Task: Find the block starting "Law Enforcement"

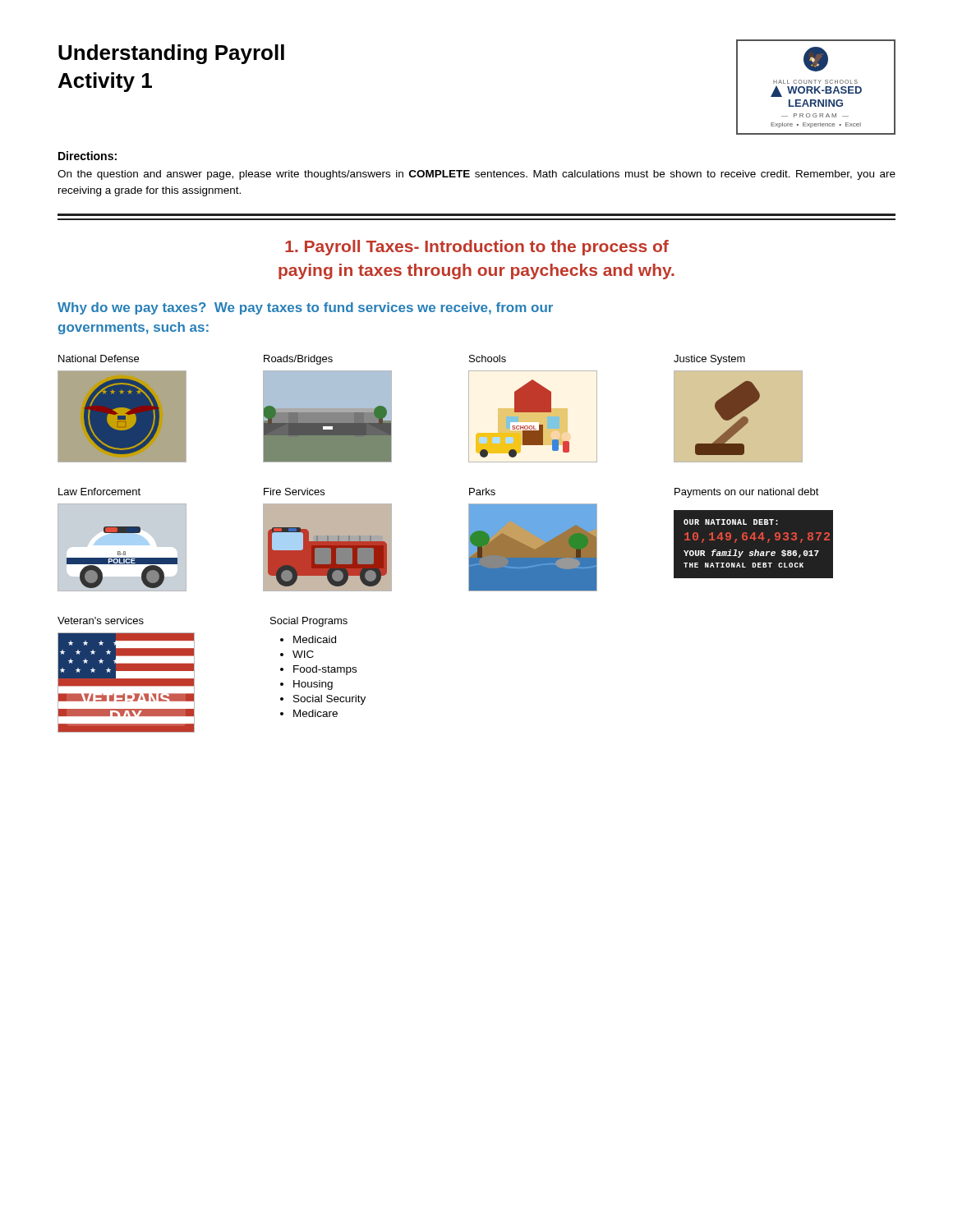Action: 99,491
